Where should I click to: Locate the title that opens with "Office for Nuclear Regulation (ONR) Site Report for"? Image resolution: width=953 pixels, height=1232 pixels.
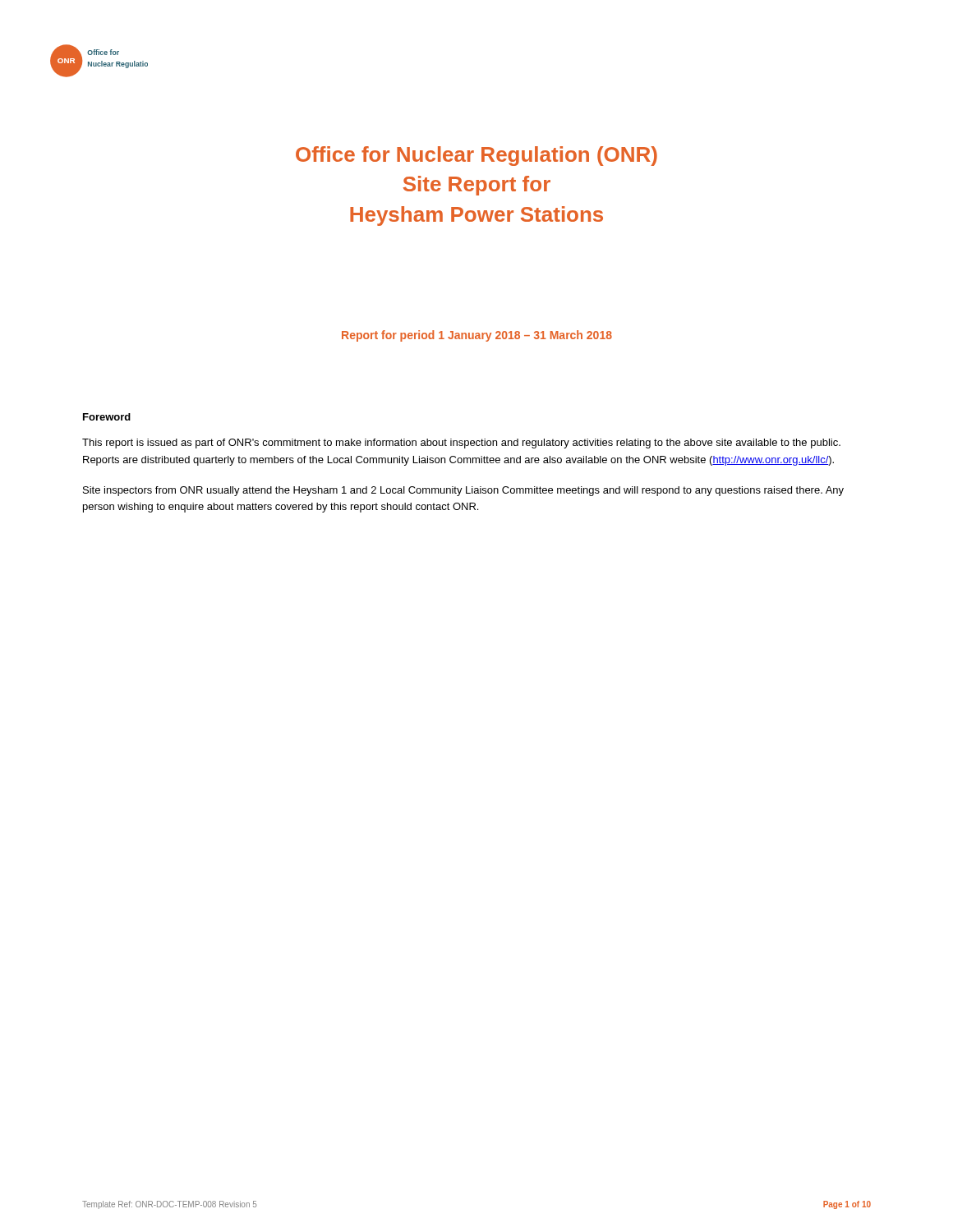(x=476, y=184)
